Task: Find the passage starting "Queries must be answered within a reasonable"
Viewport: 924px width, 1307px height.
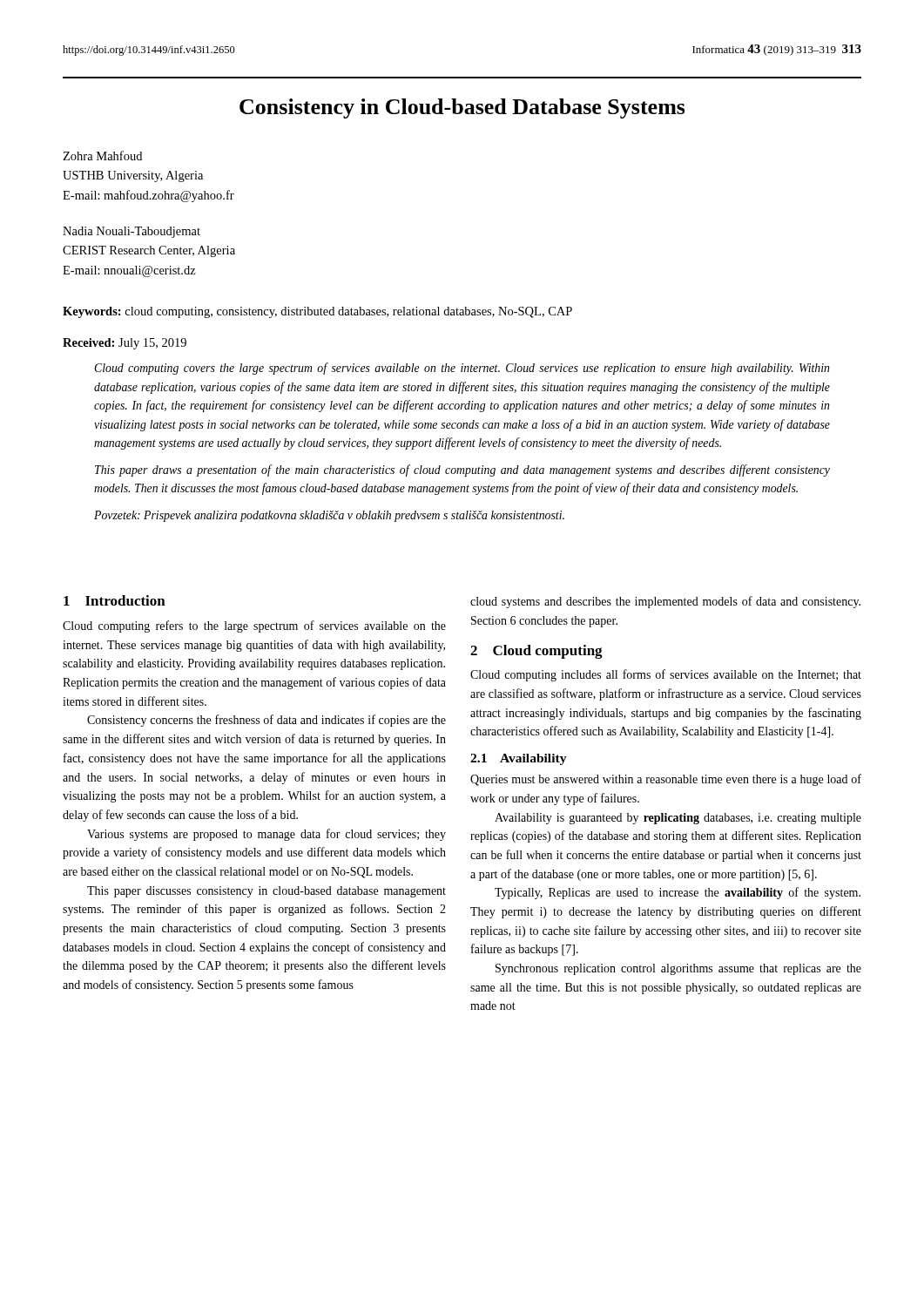Action: click(666, 893)
